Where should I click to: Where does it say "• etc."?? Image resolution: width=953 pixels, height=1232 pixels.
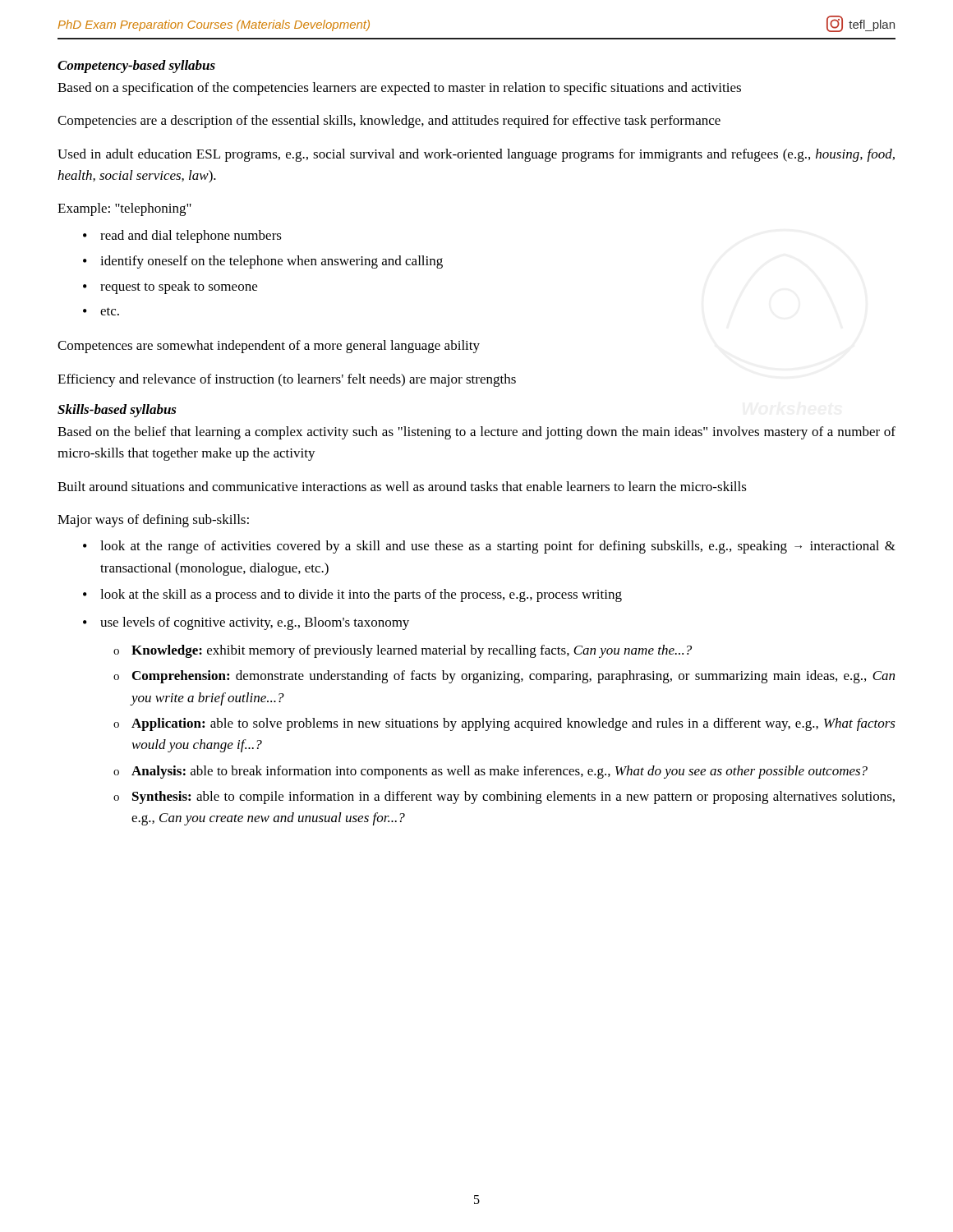tap(101, 312)
